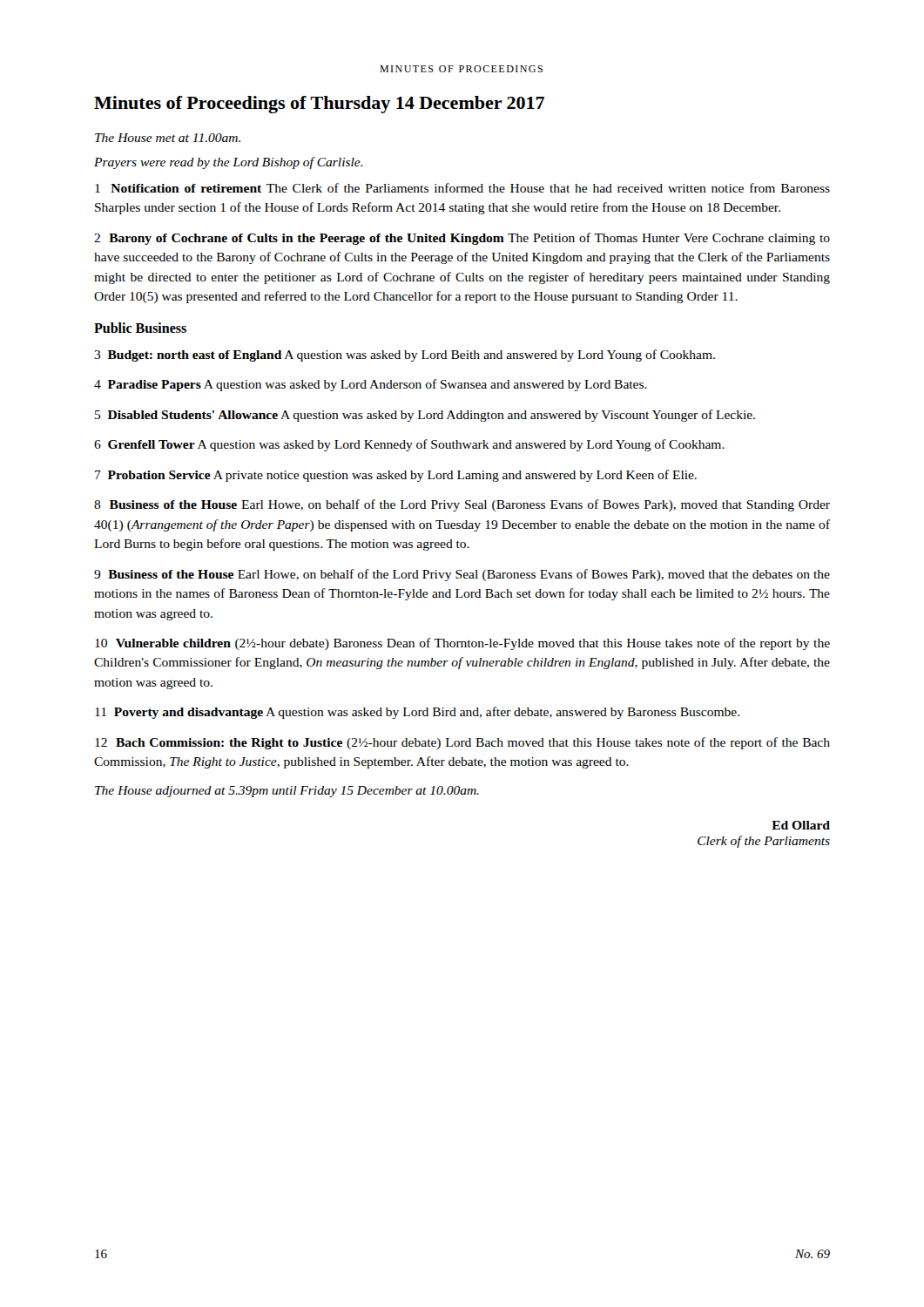The width and height of the screenshot is (924, 1307).
Task: Find the text block containing "1 Notification of retirement The"
Action: pyautogui.click(x=462, y=198)
